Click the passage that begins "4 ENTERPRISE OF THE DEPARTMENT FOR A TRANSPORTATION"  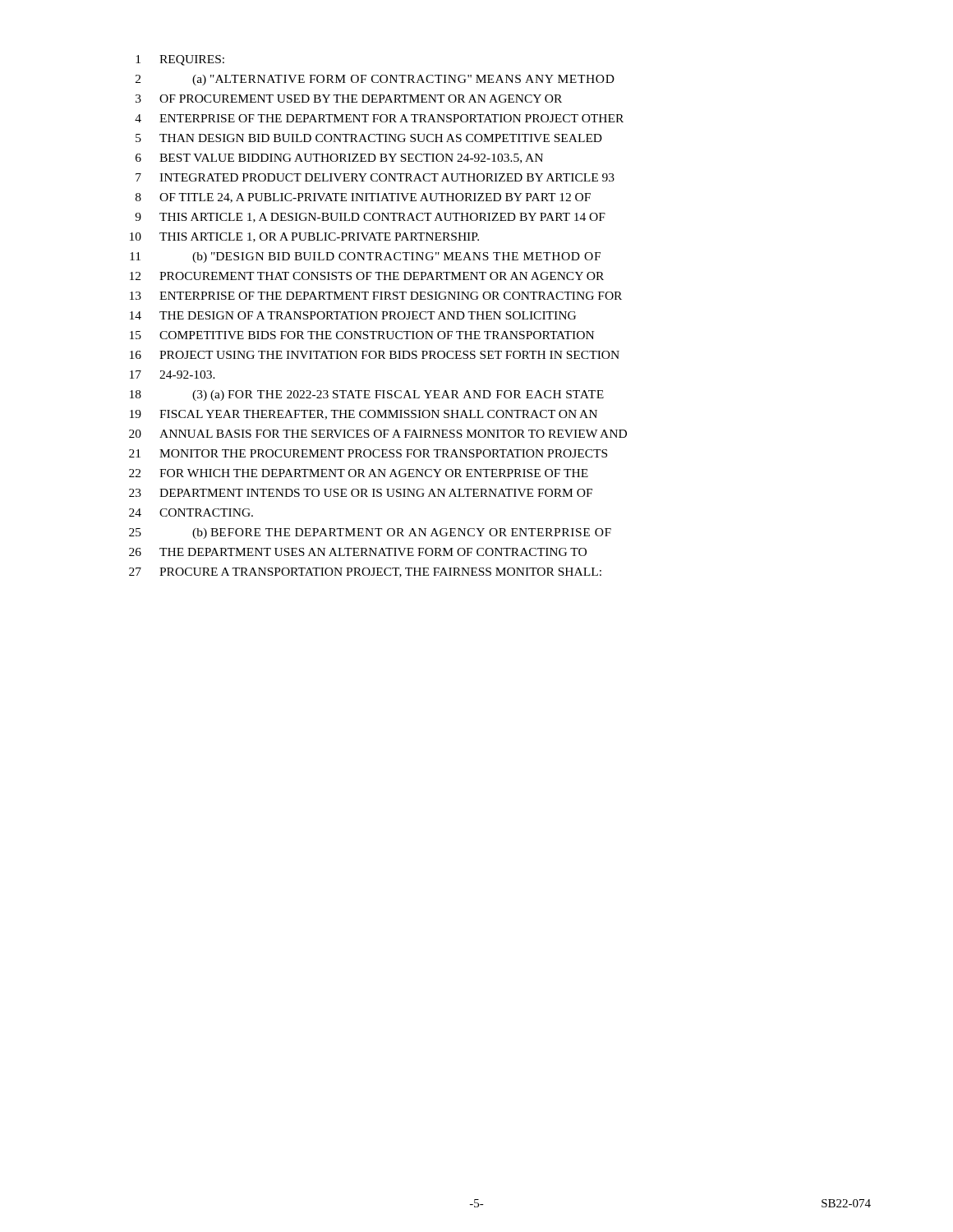489,118
